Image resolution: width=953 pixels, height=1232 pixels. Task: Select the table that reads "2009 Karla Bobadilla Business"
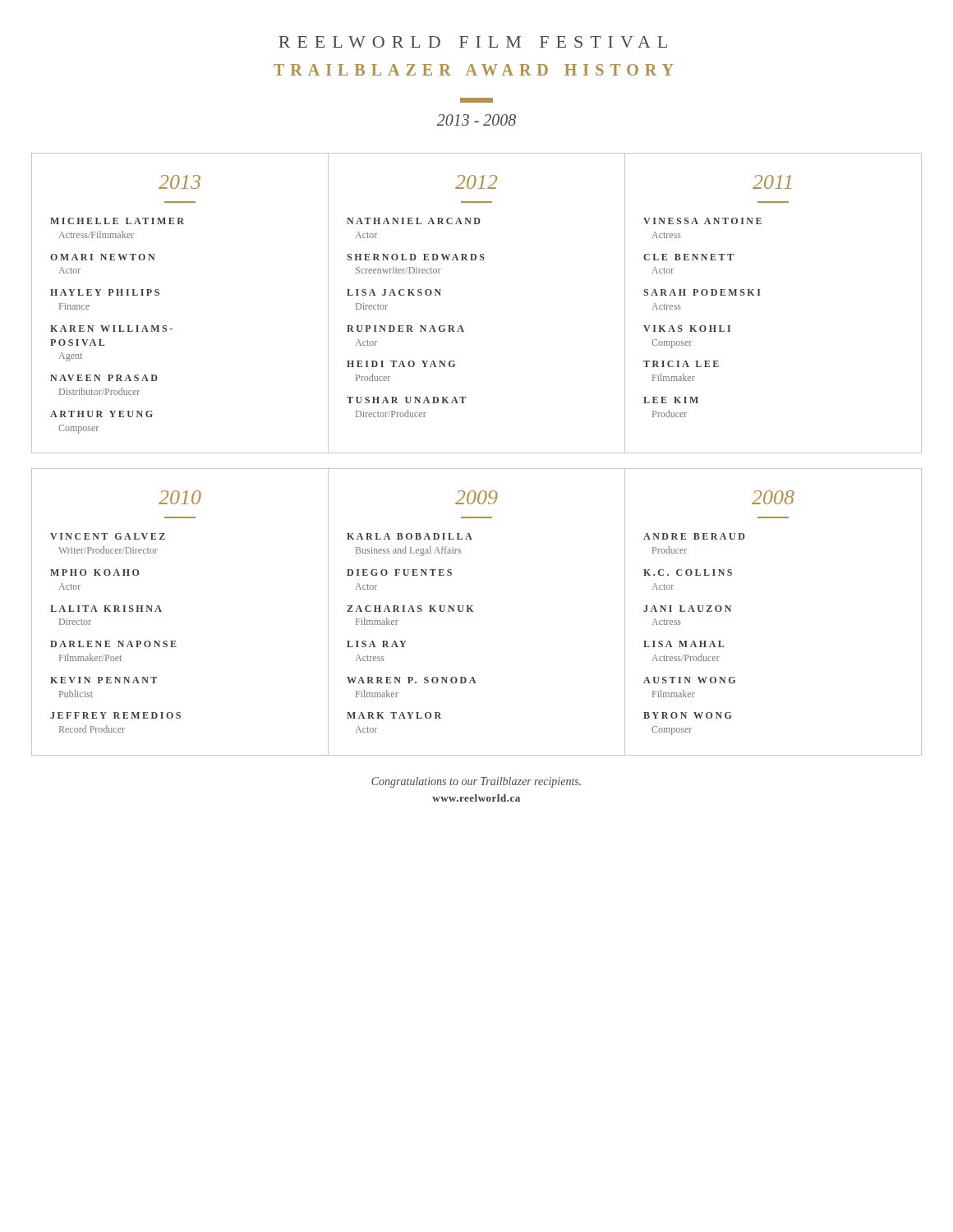pos(477,612)
